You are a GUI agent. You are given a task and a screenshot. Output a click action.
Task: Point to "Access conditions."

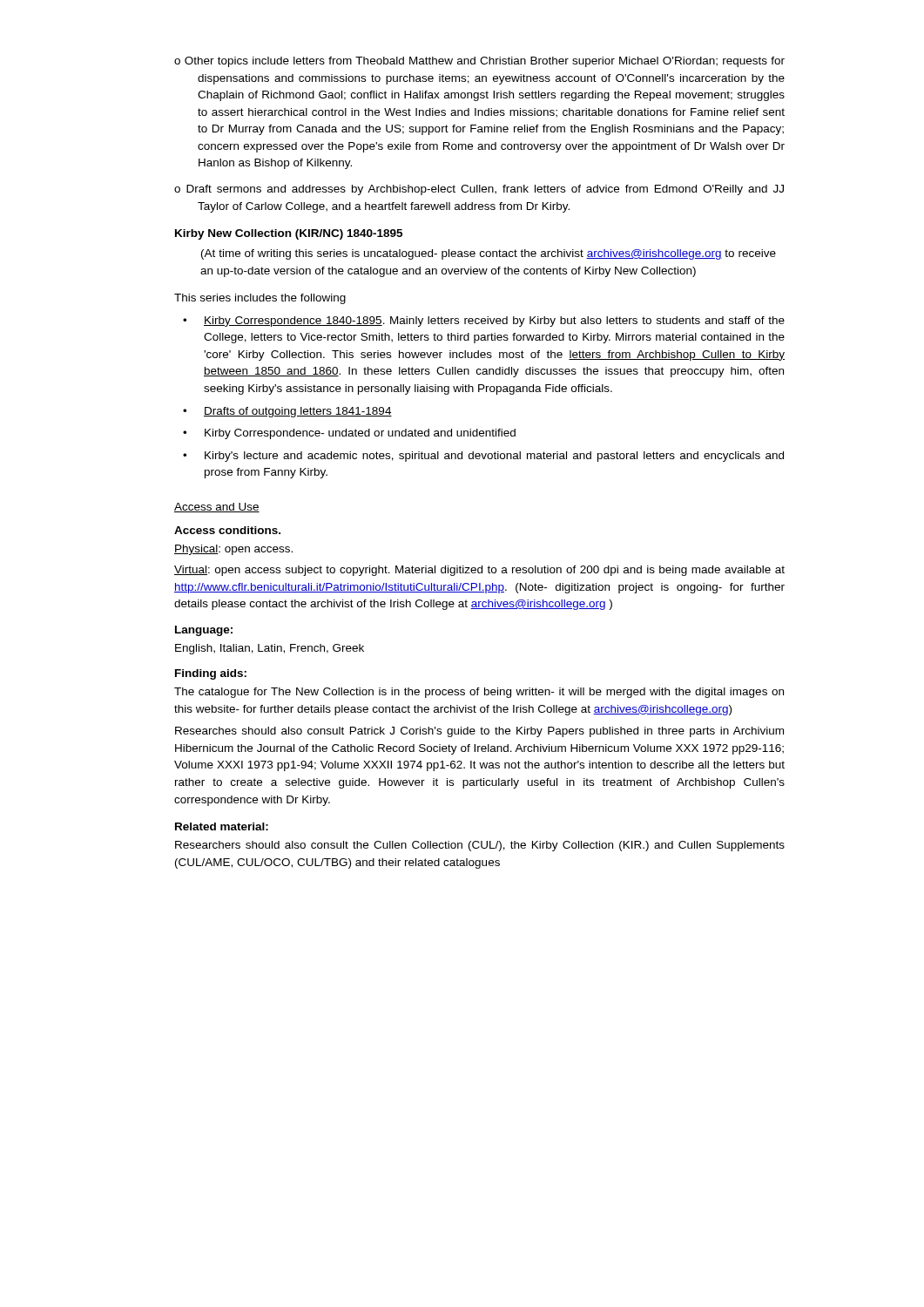(228, 531)
